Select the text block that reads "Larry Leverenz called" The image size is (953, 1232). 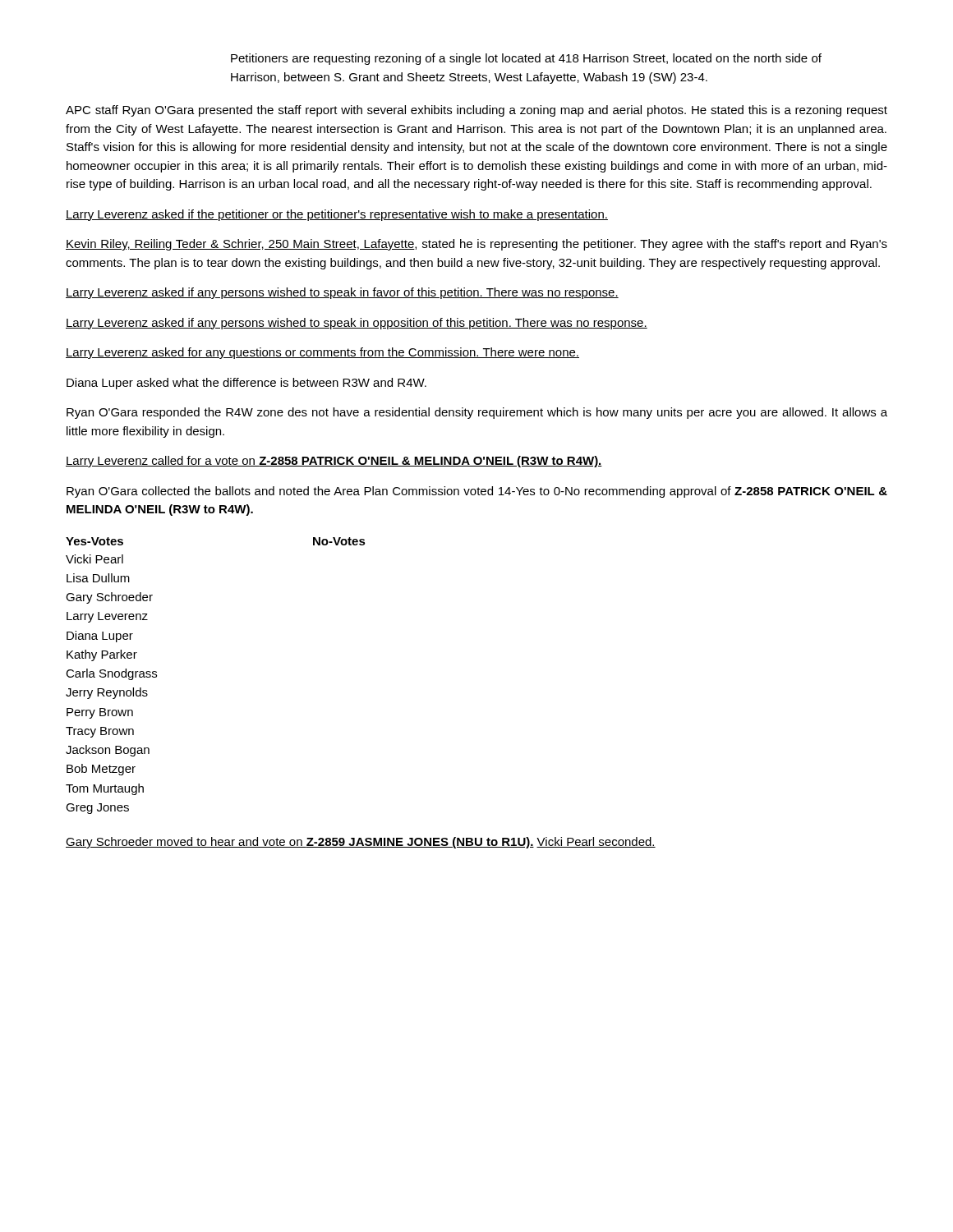coord(476,461)
